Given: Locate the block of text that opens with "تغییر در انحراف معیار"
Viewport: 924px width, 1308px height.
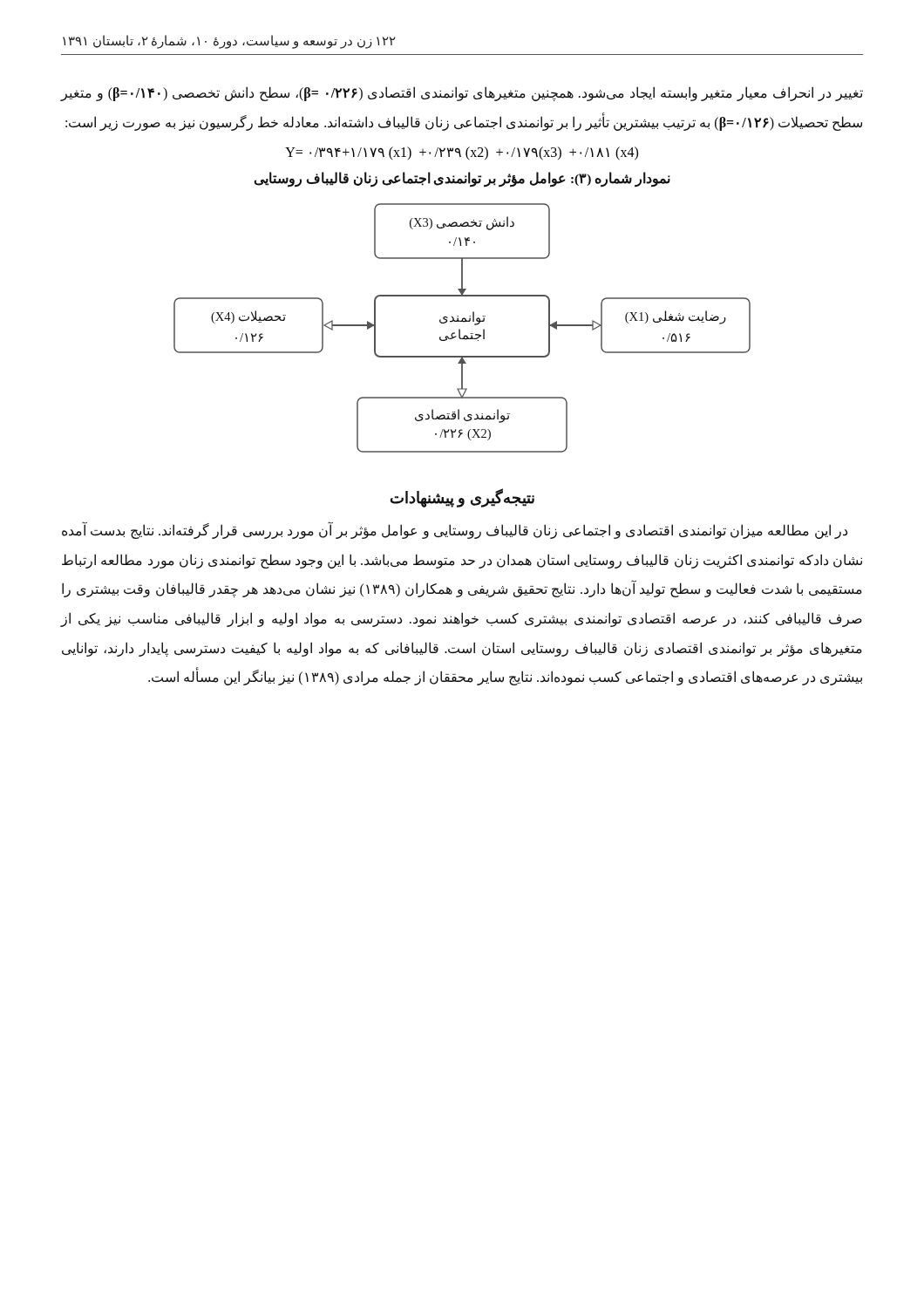Looking at the screenshot, I should click(x=462, y=108).
